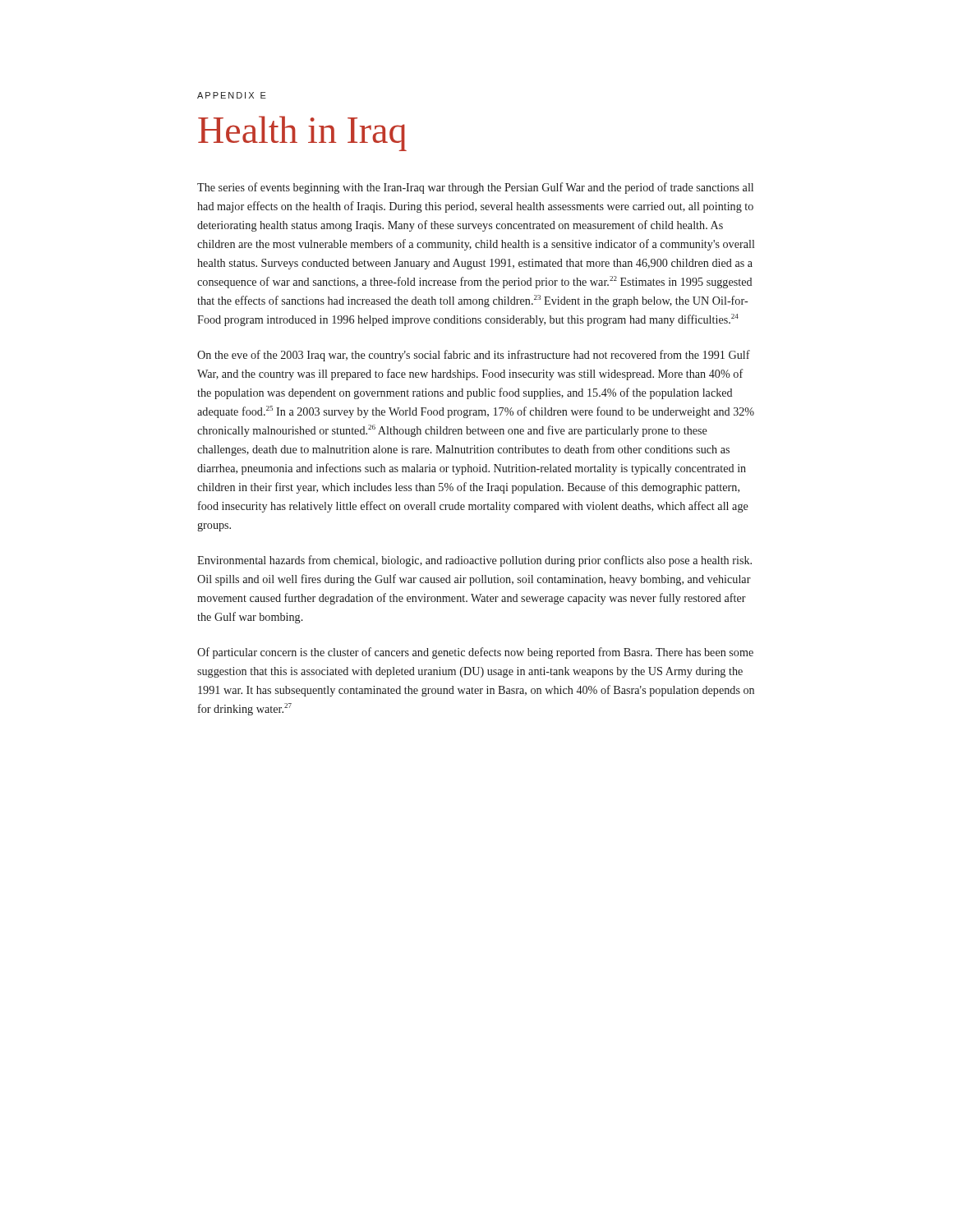The width and height of the screenshot is (953, 1232).
Task: Where is the passage that starts "On the eve of the 2003 Iraq"?
Action: click(x=476, y=440)
